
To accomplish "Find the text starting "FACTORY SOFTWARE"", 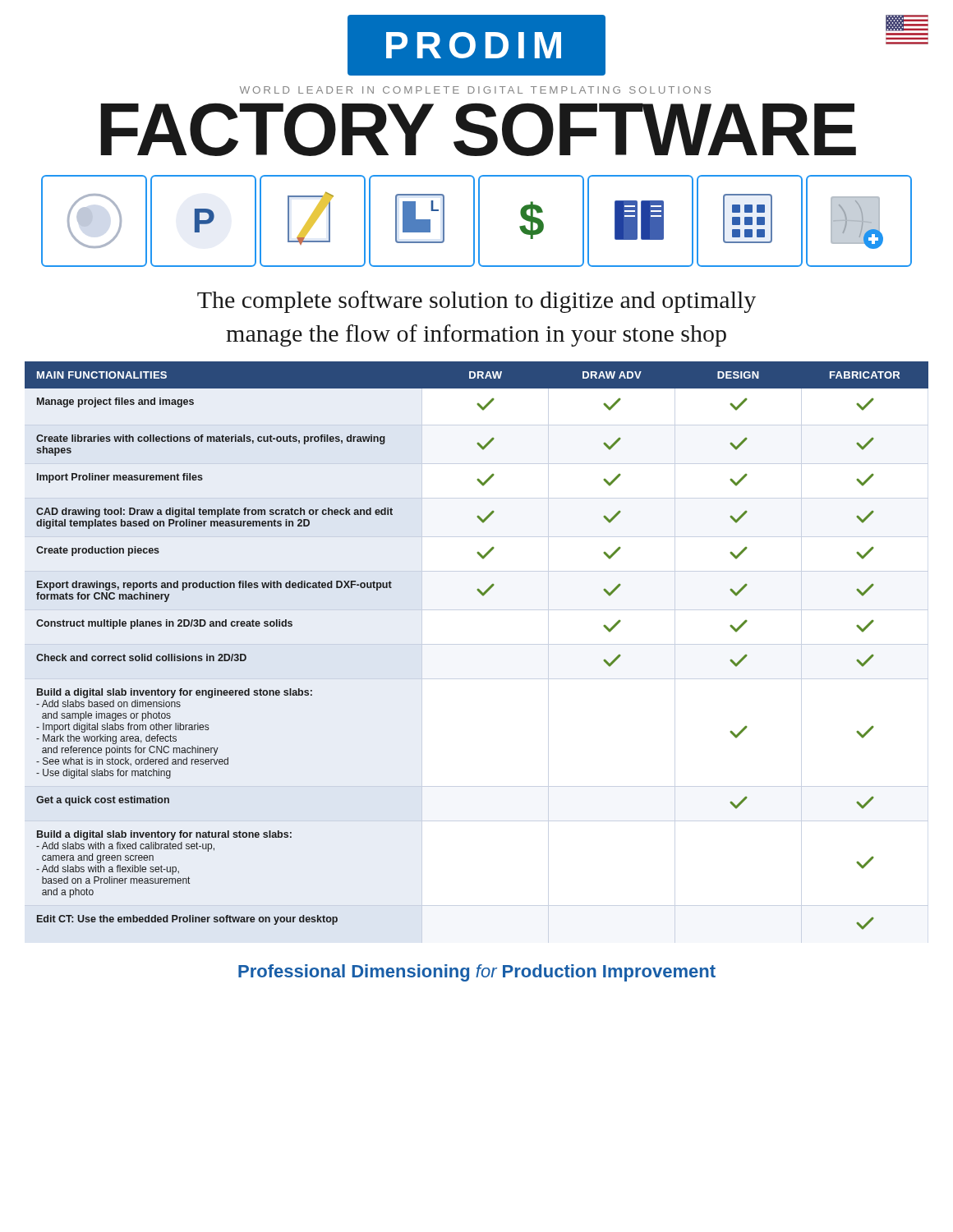I will point(476,130).
